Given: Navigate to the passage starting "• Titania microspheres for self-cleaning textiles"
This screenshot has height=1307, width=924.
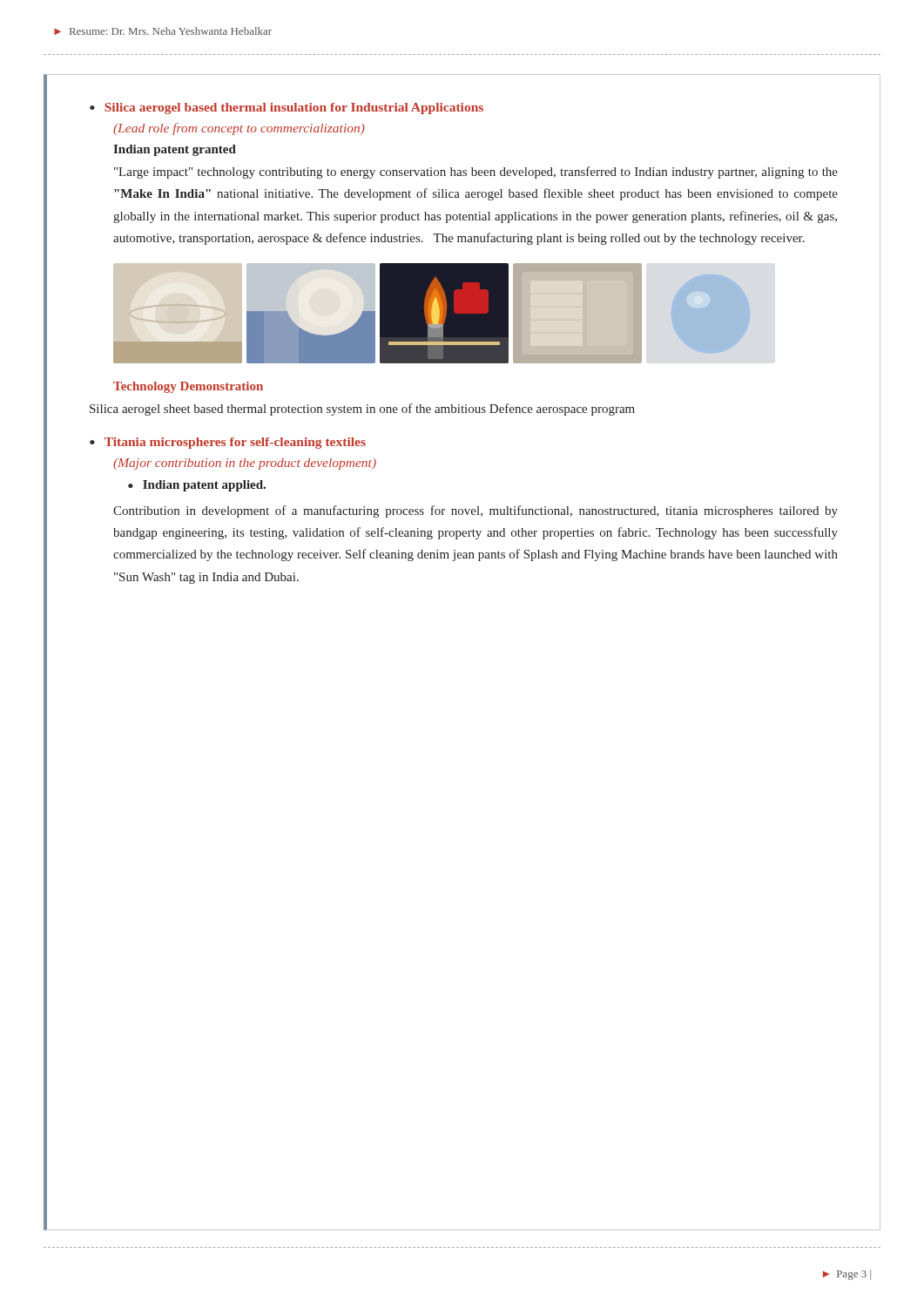Looking at the screenshot, I should tap(228, 443).
